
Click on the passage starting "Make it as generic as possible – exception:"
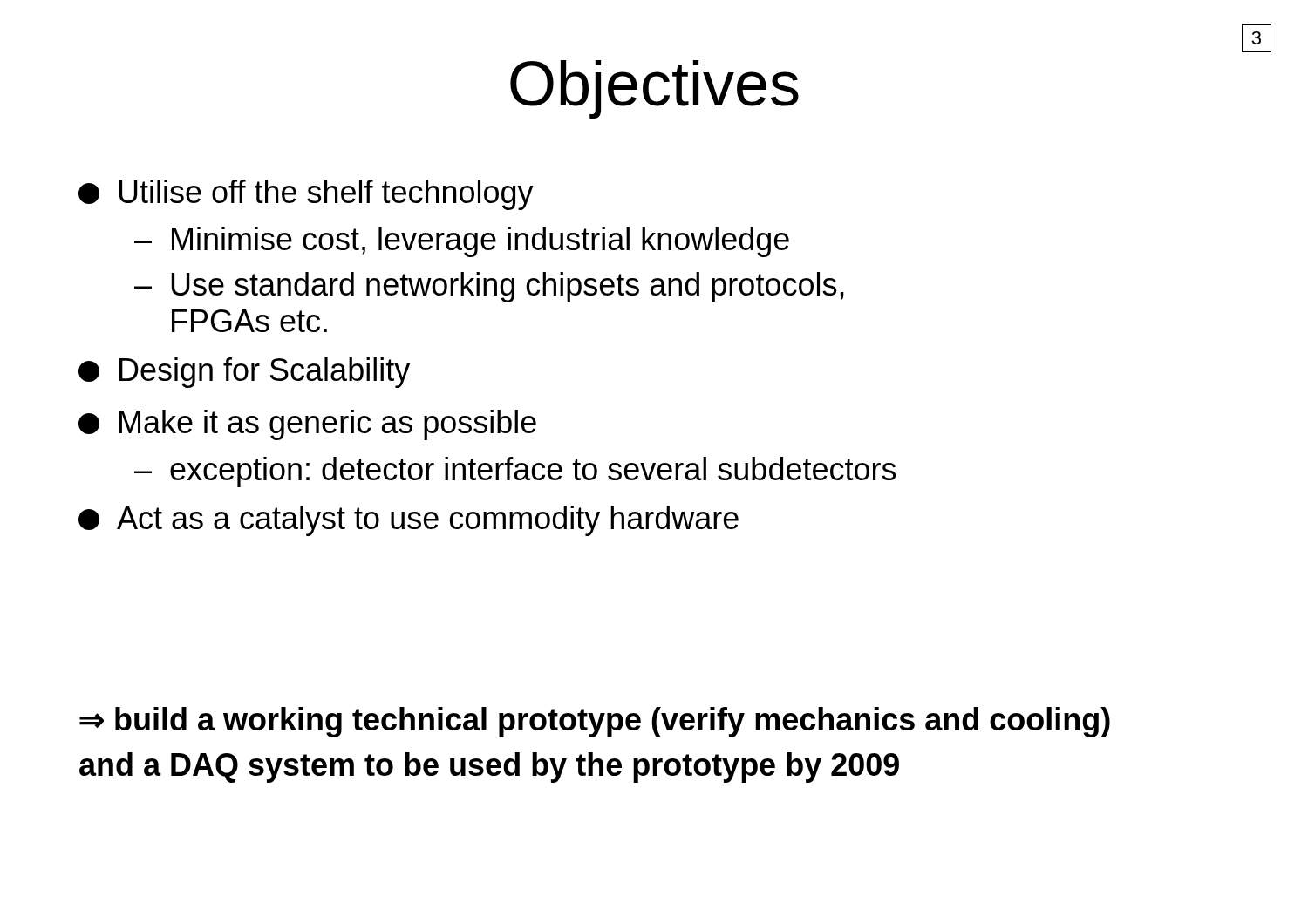coord(663,446)
